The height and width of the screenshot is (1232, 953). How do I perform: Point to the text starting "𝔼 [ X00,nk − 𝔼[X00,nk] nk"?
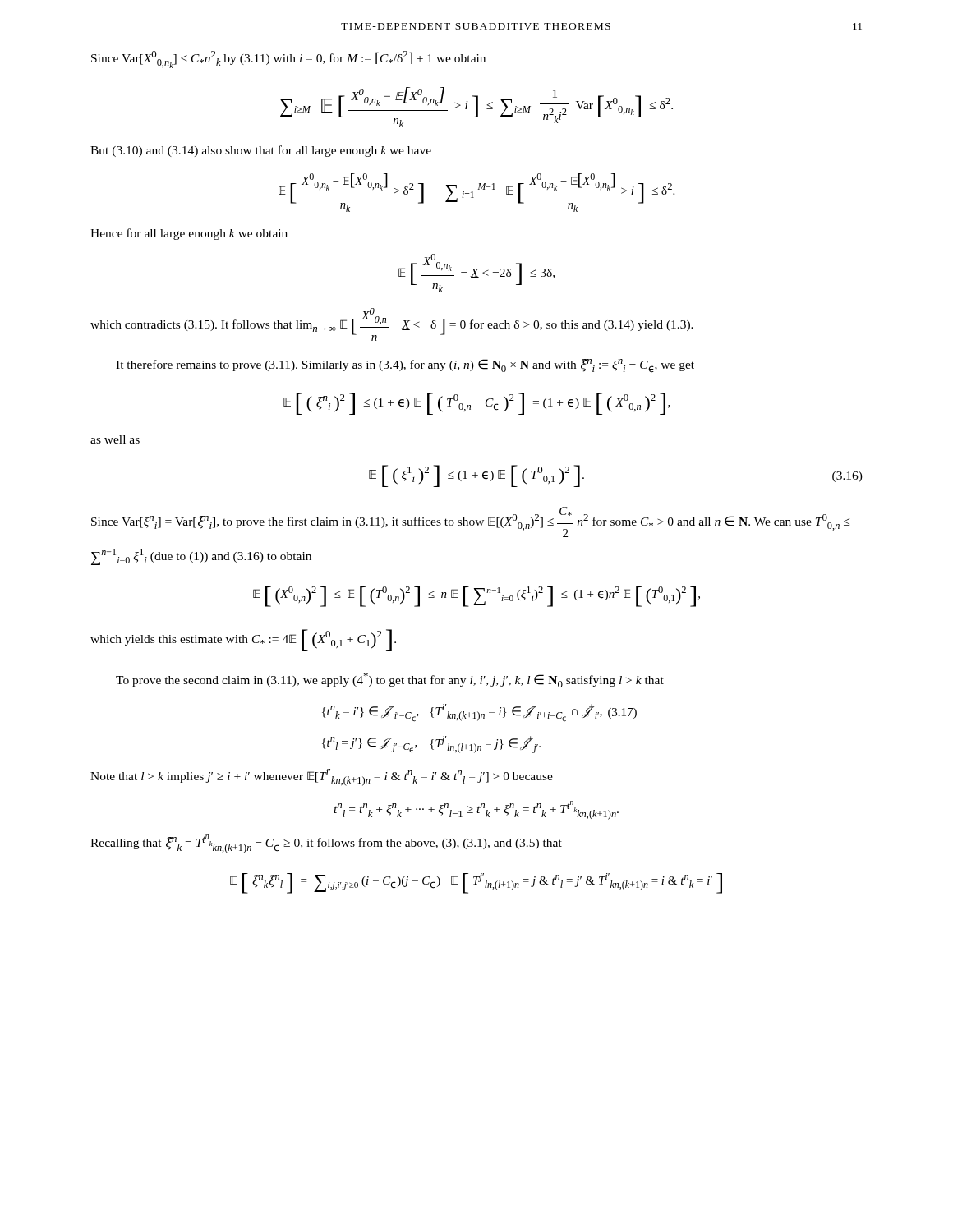(476, 192)
